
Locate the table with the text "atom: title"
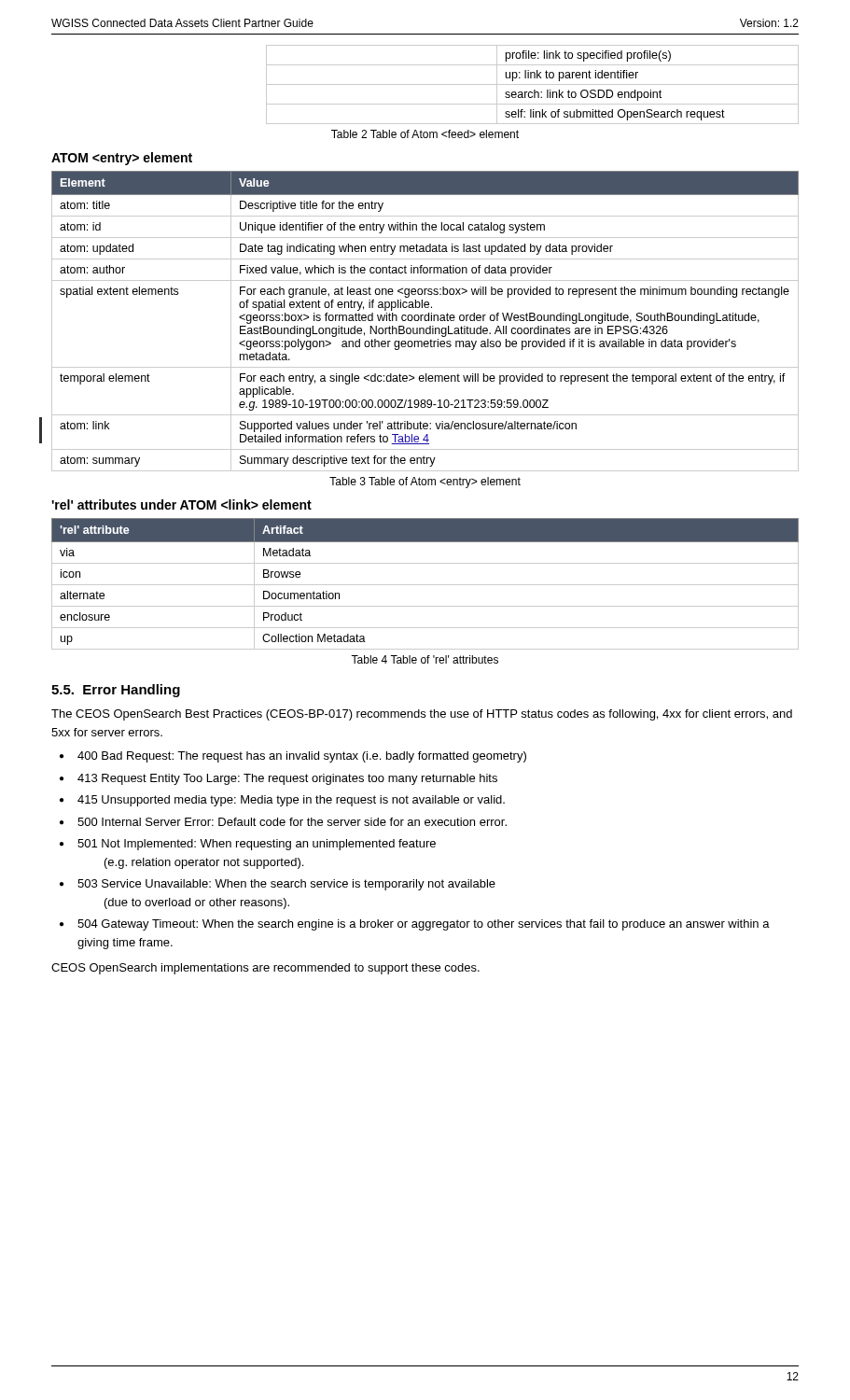click(425, 321)
